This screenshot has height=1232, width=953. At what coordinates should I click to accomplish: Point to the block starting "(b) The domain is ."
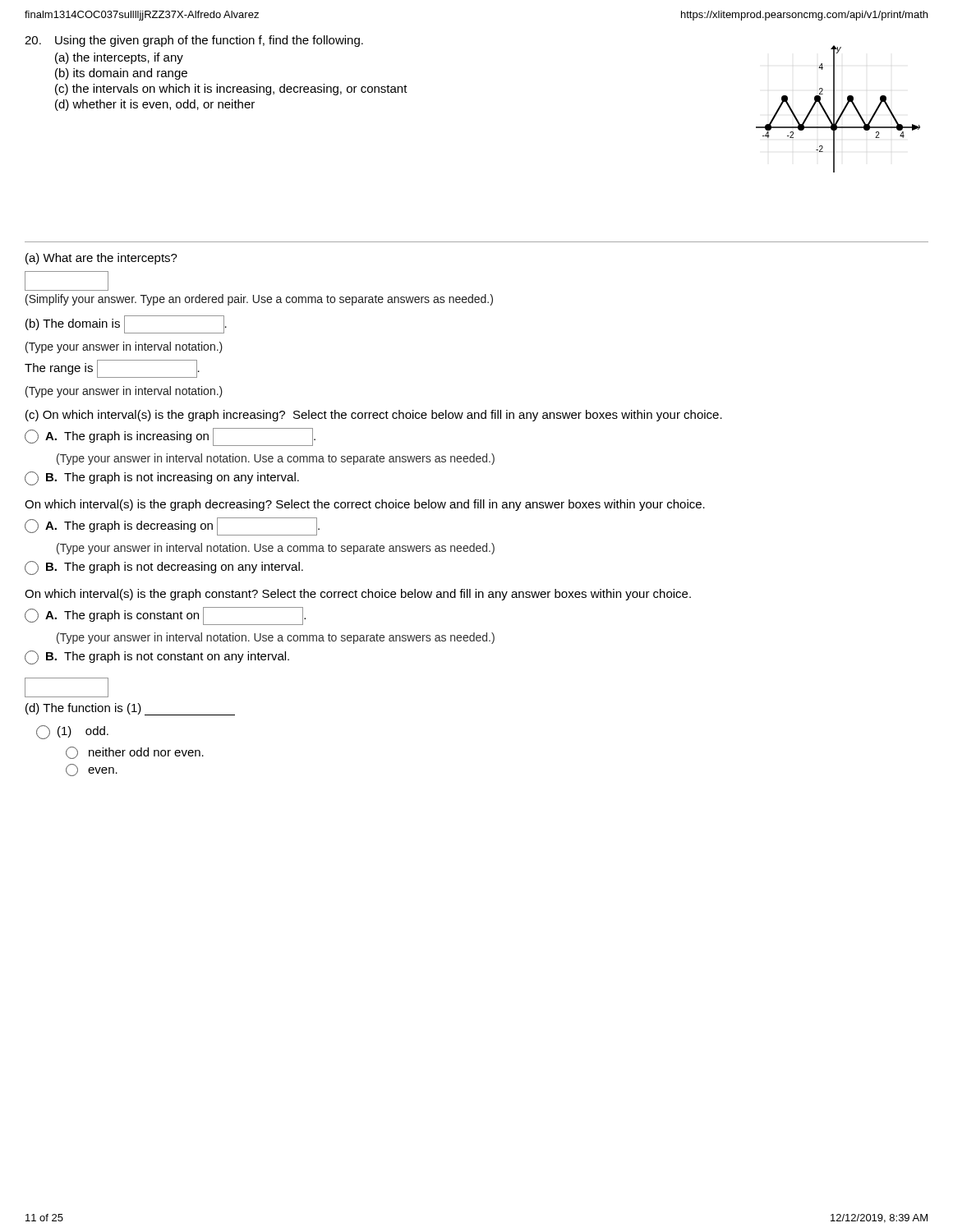click(126, 324)
